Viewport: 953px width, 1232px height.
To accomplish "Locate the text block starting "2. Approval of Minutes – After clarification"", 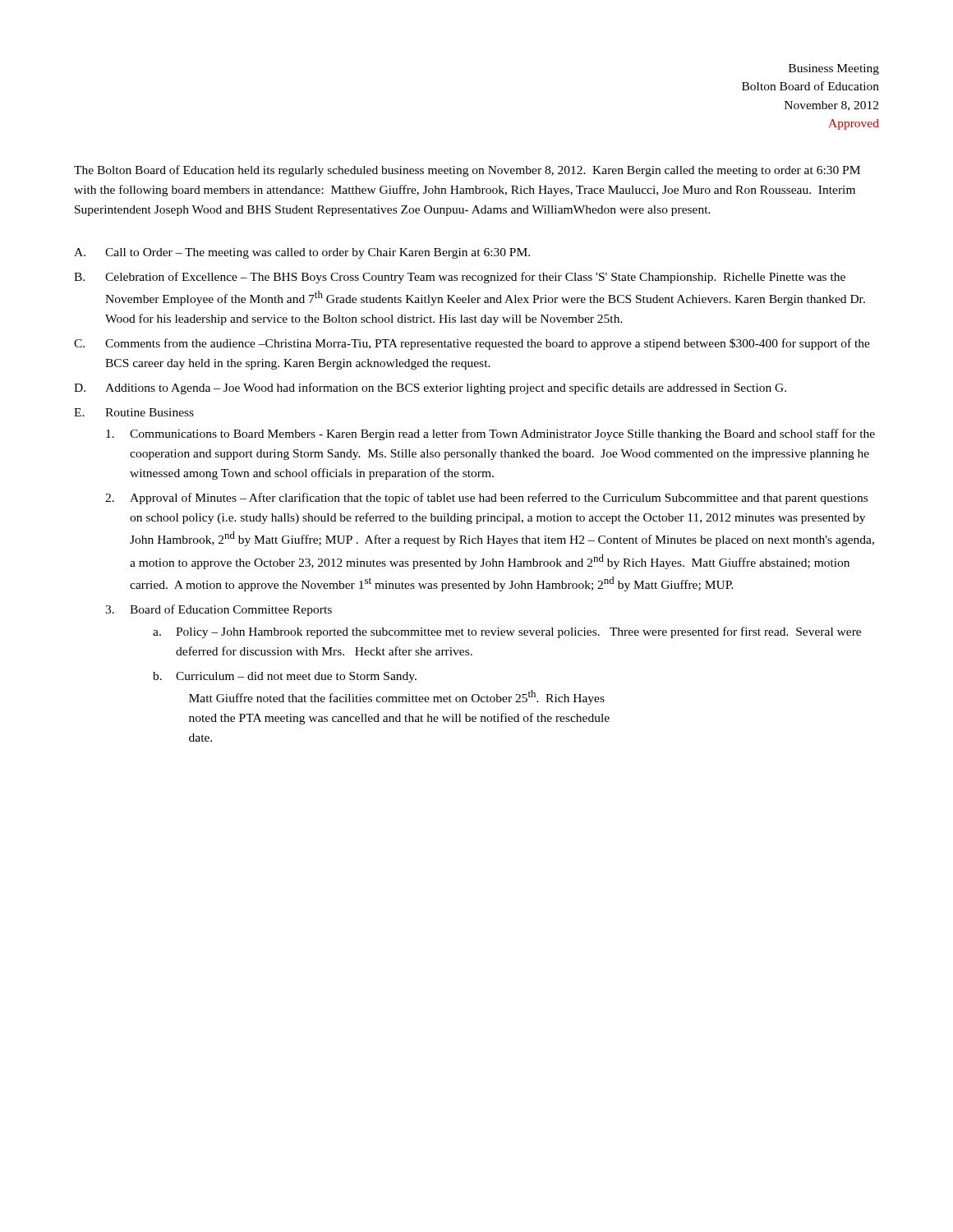I will [492, 541].
